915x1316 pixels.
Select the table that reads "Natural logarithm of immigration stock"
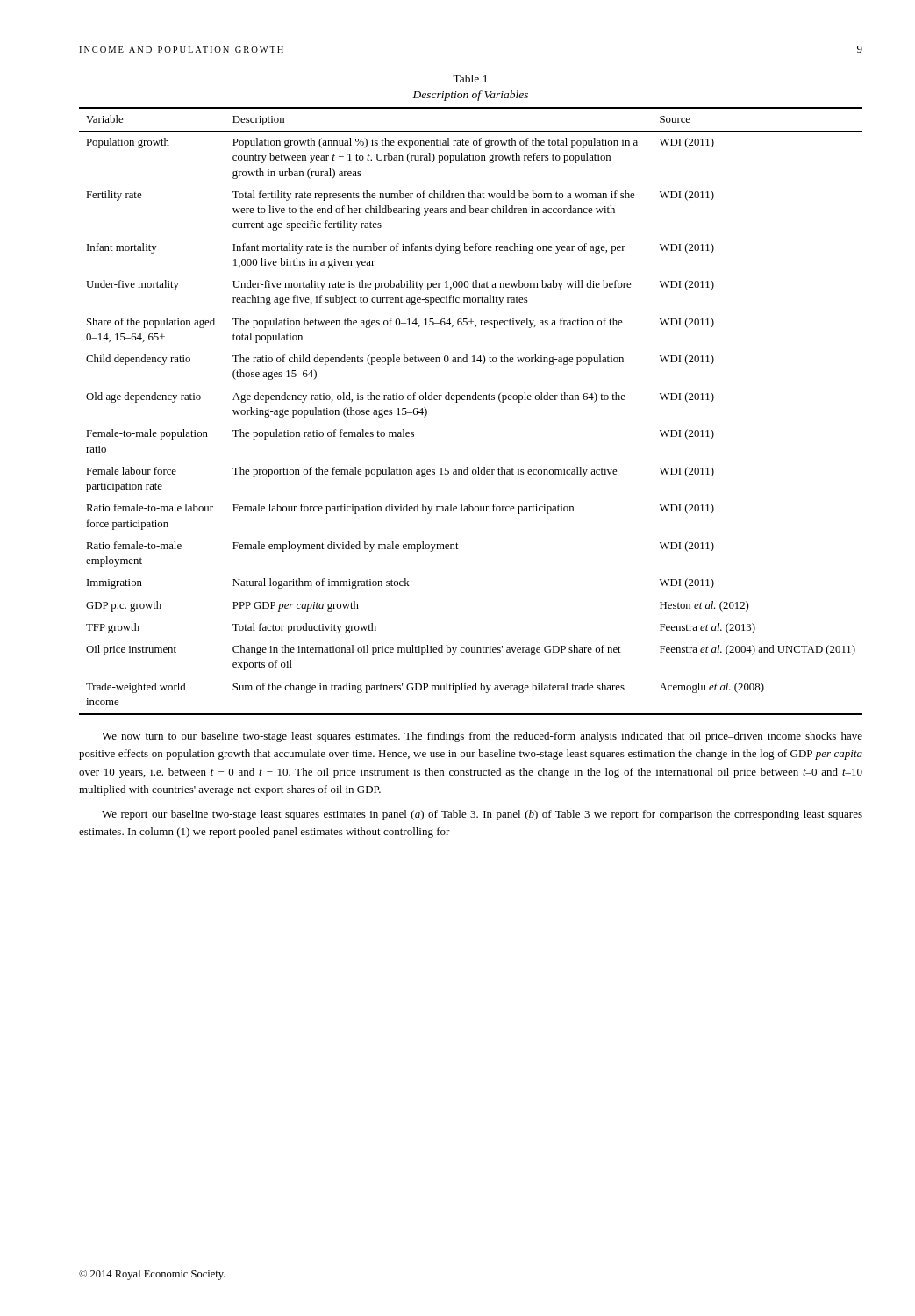(x=471, y=411)
